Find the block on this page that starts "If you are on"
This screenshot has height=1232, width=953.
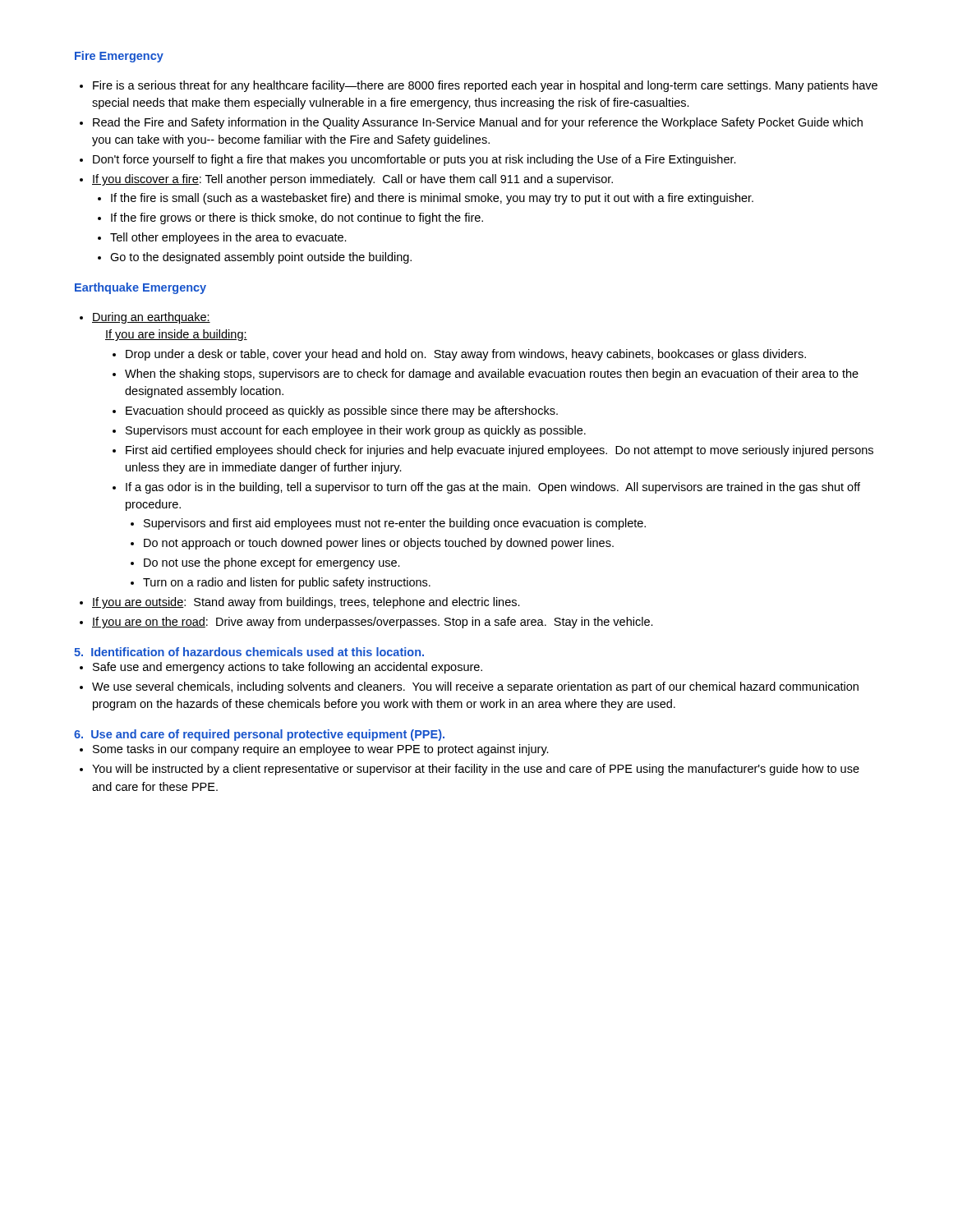(x=373, y=622)
